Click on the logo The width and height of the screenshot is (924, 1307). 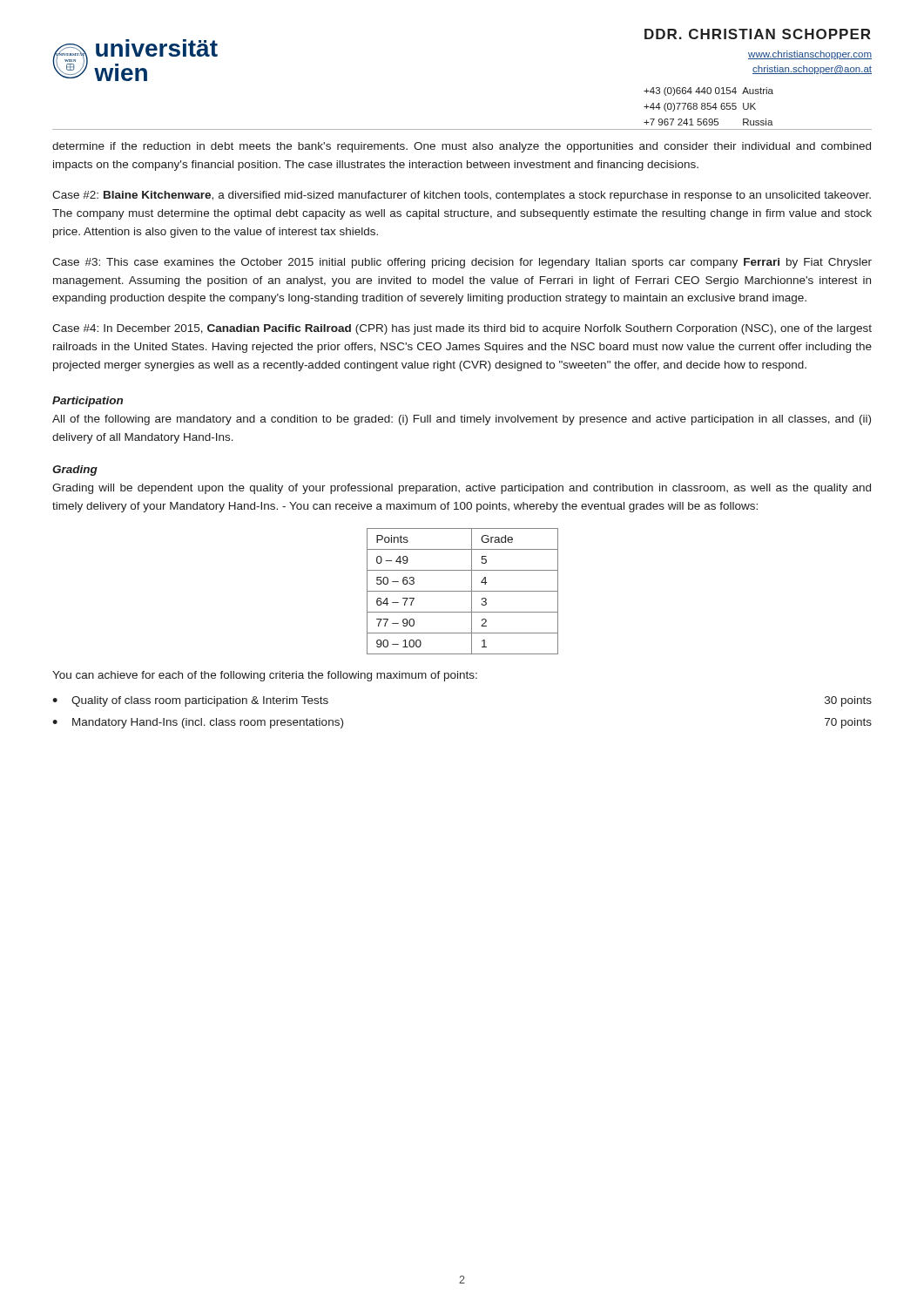(x=135, y=61)
